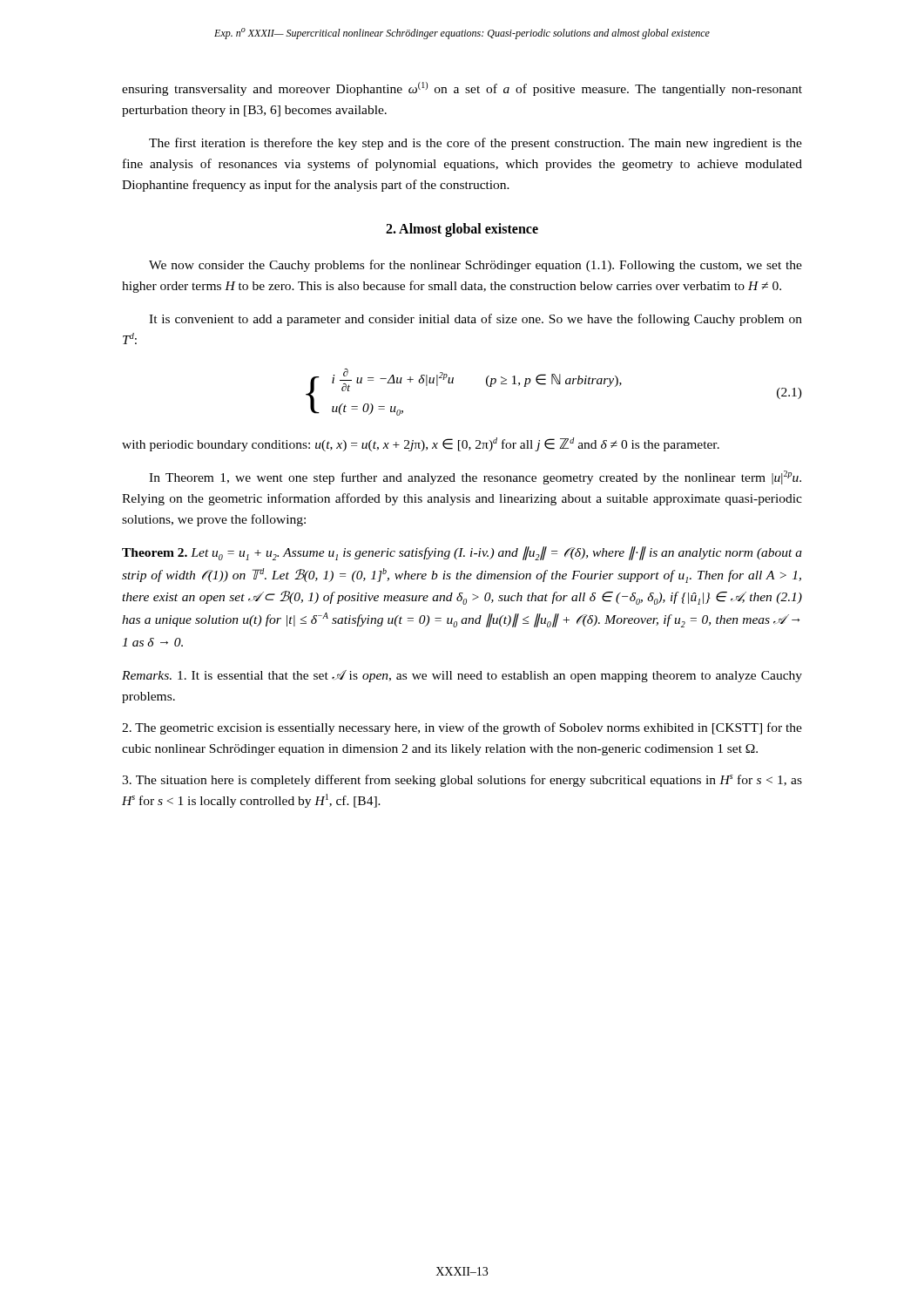This screenshot has width=924, height=1307.
Task: Click the formula that begins "{ i ∂ ∂t u"
Action: coord(552,392)
